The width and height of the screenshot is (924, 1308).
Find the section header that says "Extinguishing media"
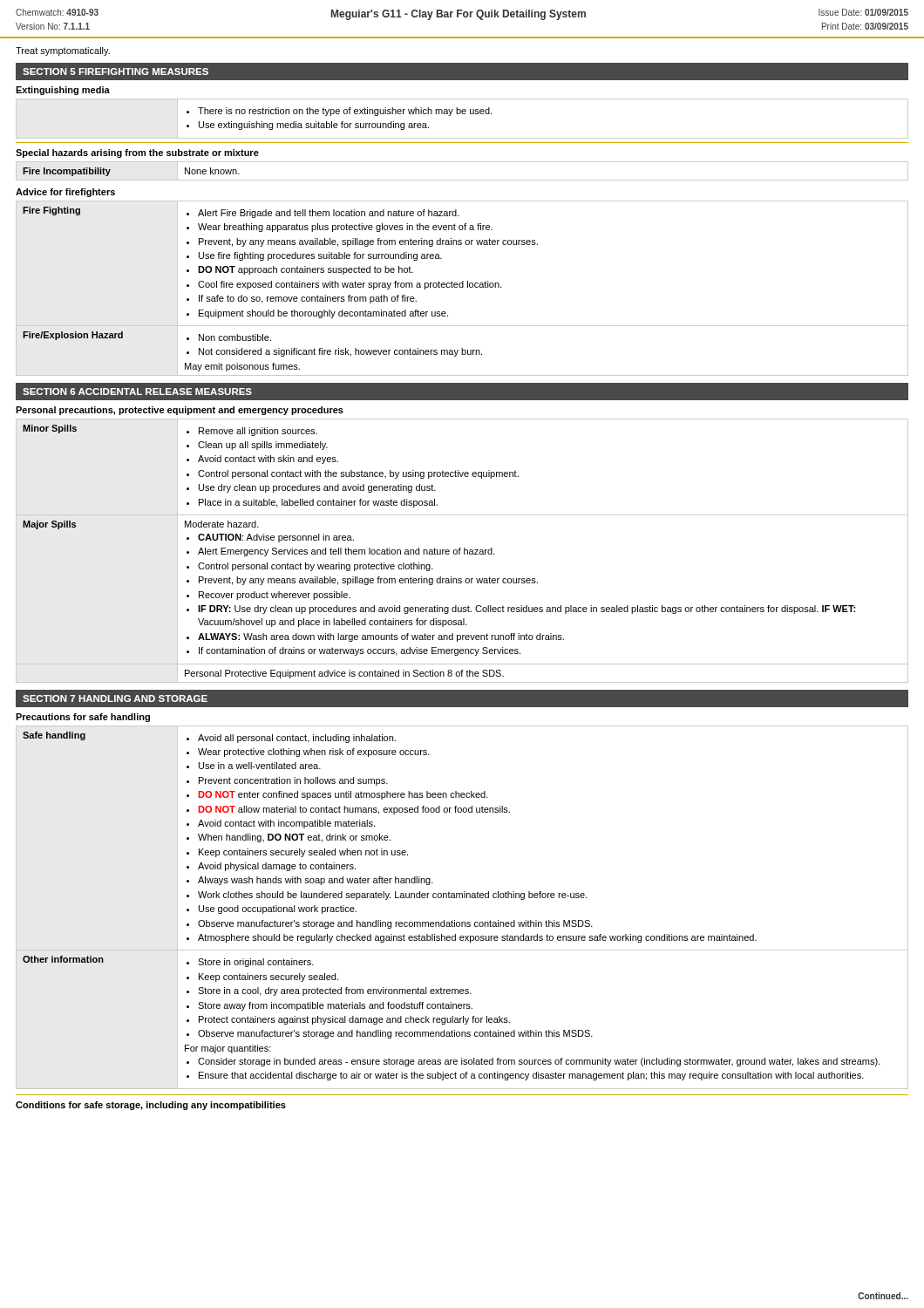(x=63, y=90)
